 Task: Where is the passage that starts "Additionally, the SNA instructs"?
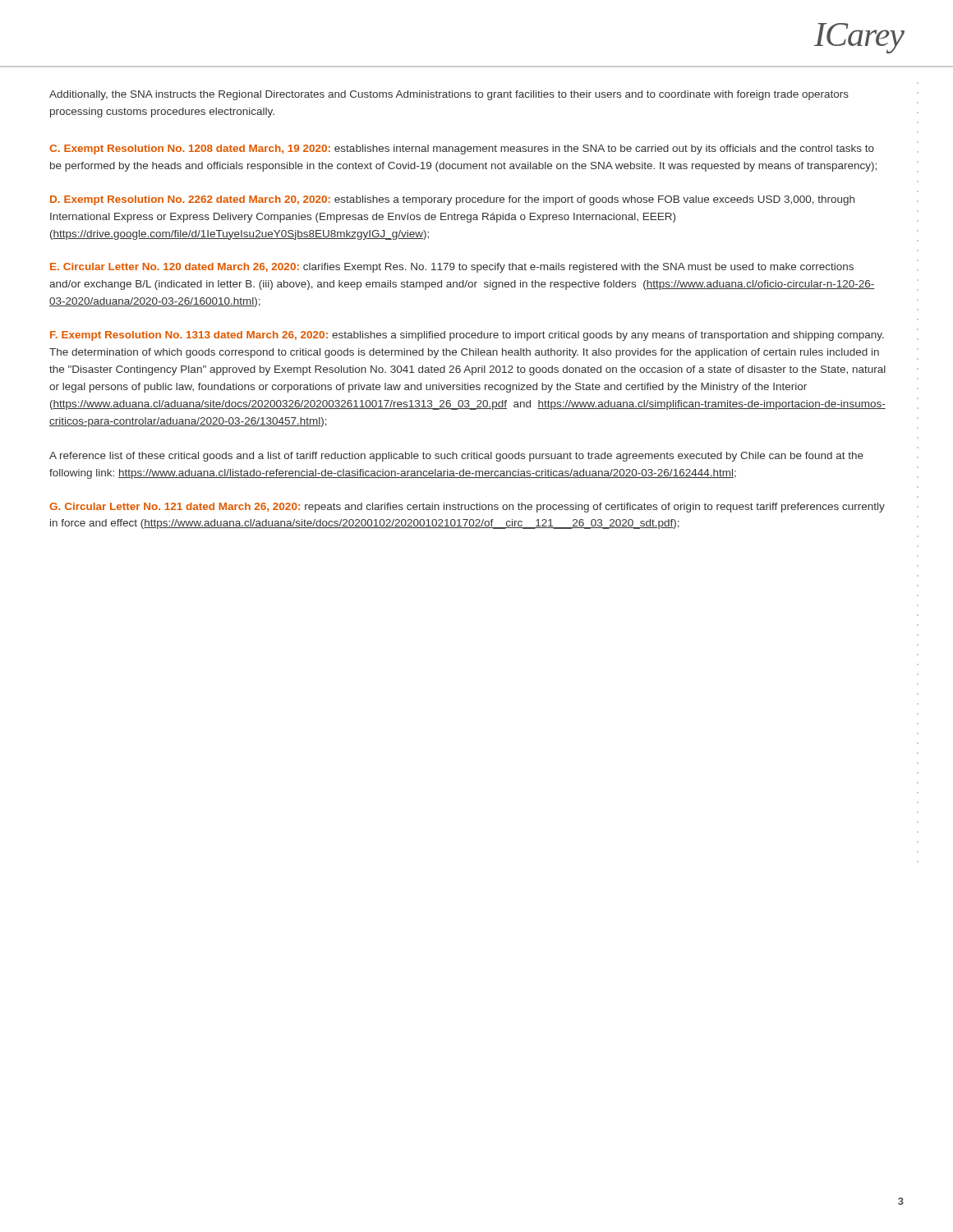[449, 103]
